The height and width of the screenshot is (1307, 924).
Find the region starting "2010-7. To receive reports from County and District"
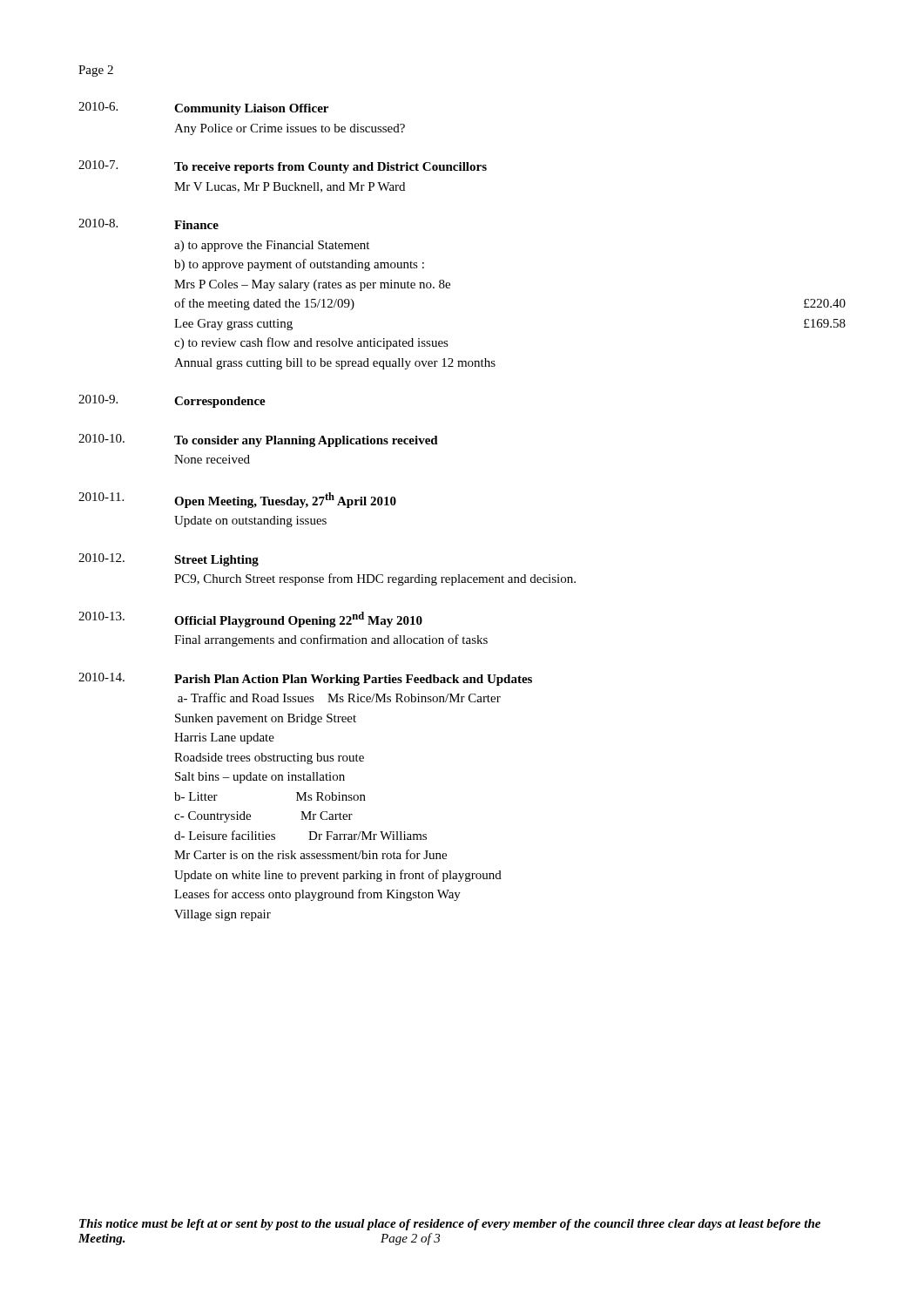pos(462,176)
